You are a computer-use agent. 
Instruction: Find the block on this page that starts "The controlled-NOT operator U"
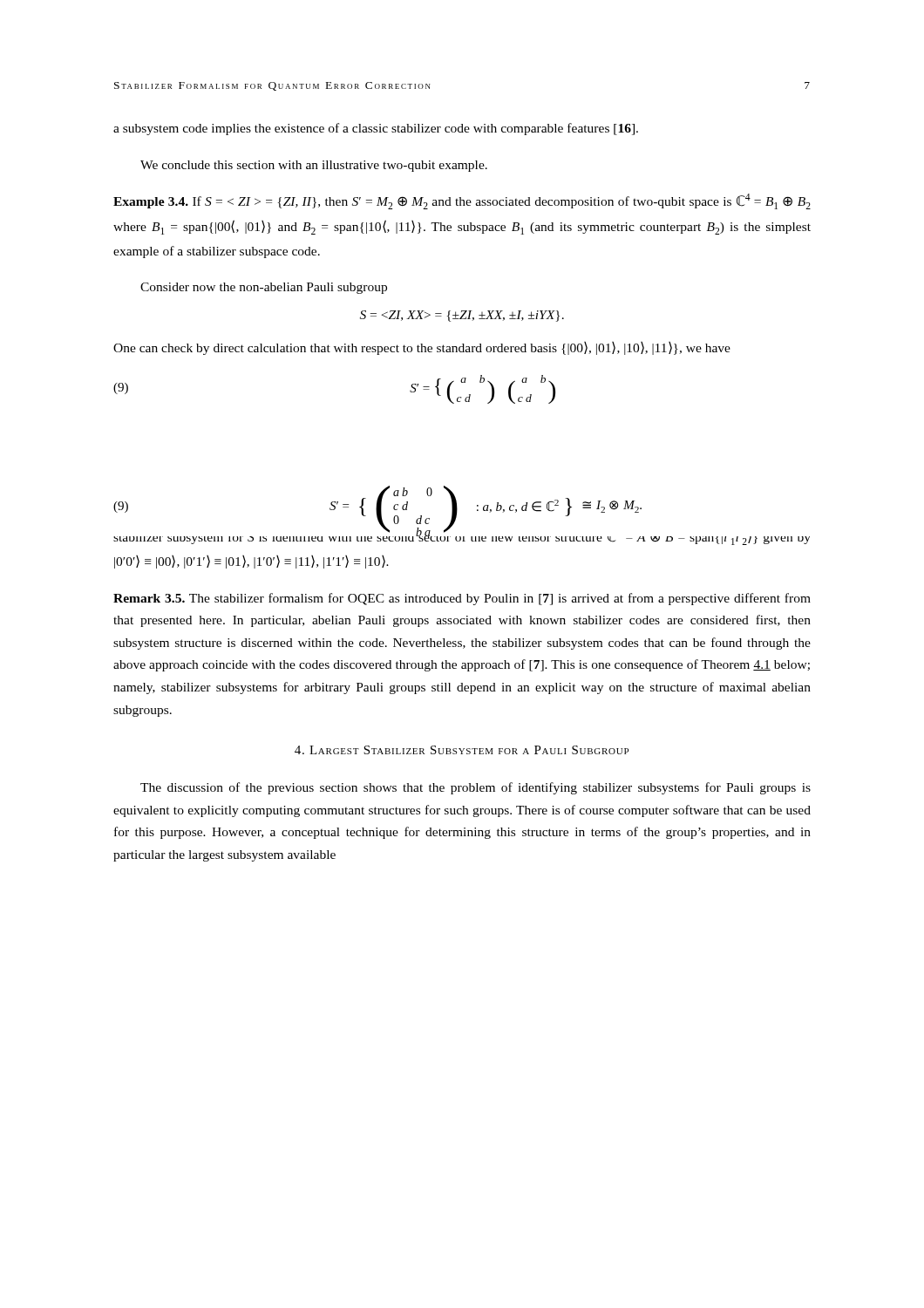(462, 536)
